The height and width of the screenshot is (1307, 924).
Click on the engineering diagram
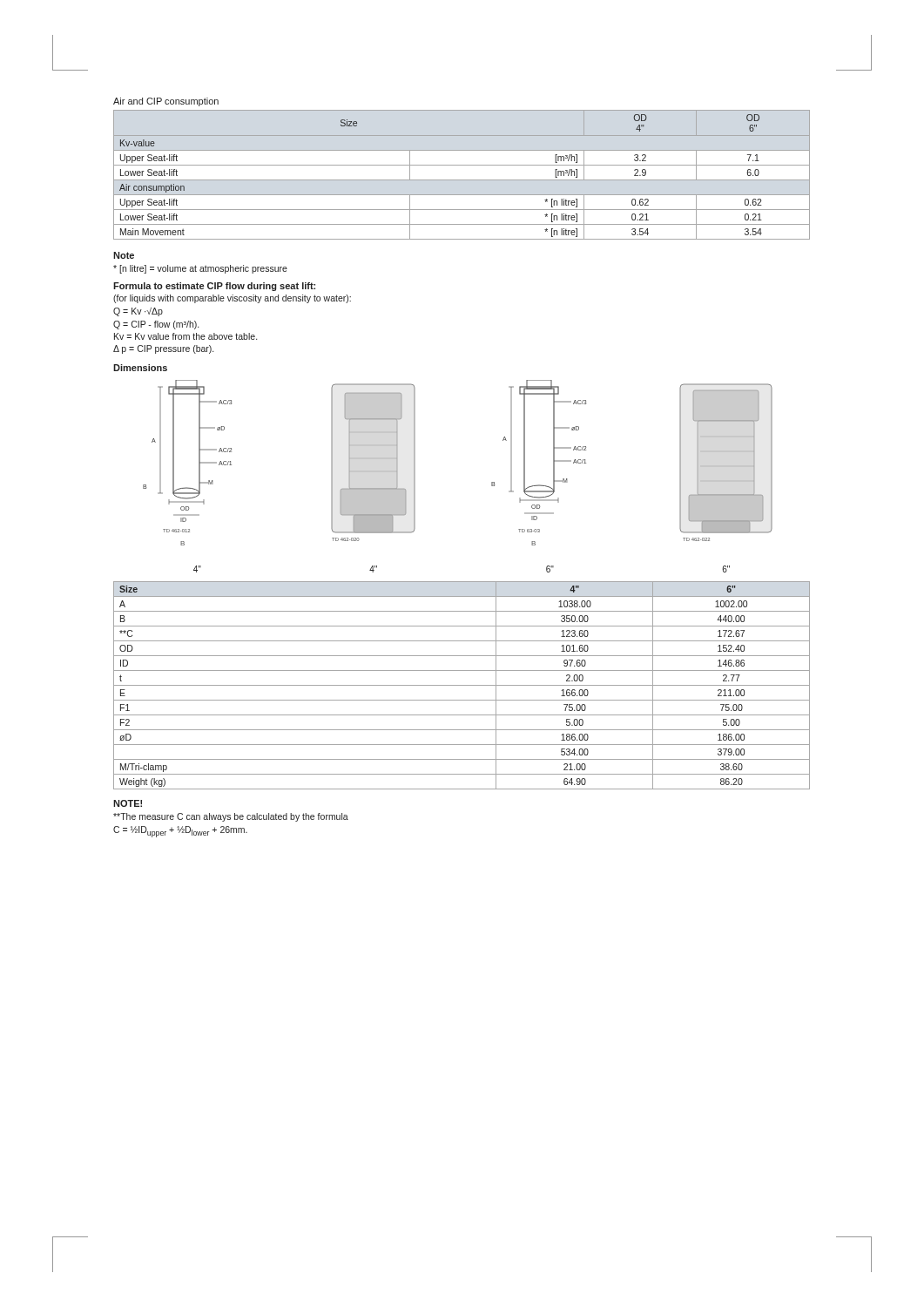point(462,477)
